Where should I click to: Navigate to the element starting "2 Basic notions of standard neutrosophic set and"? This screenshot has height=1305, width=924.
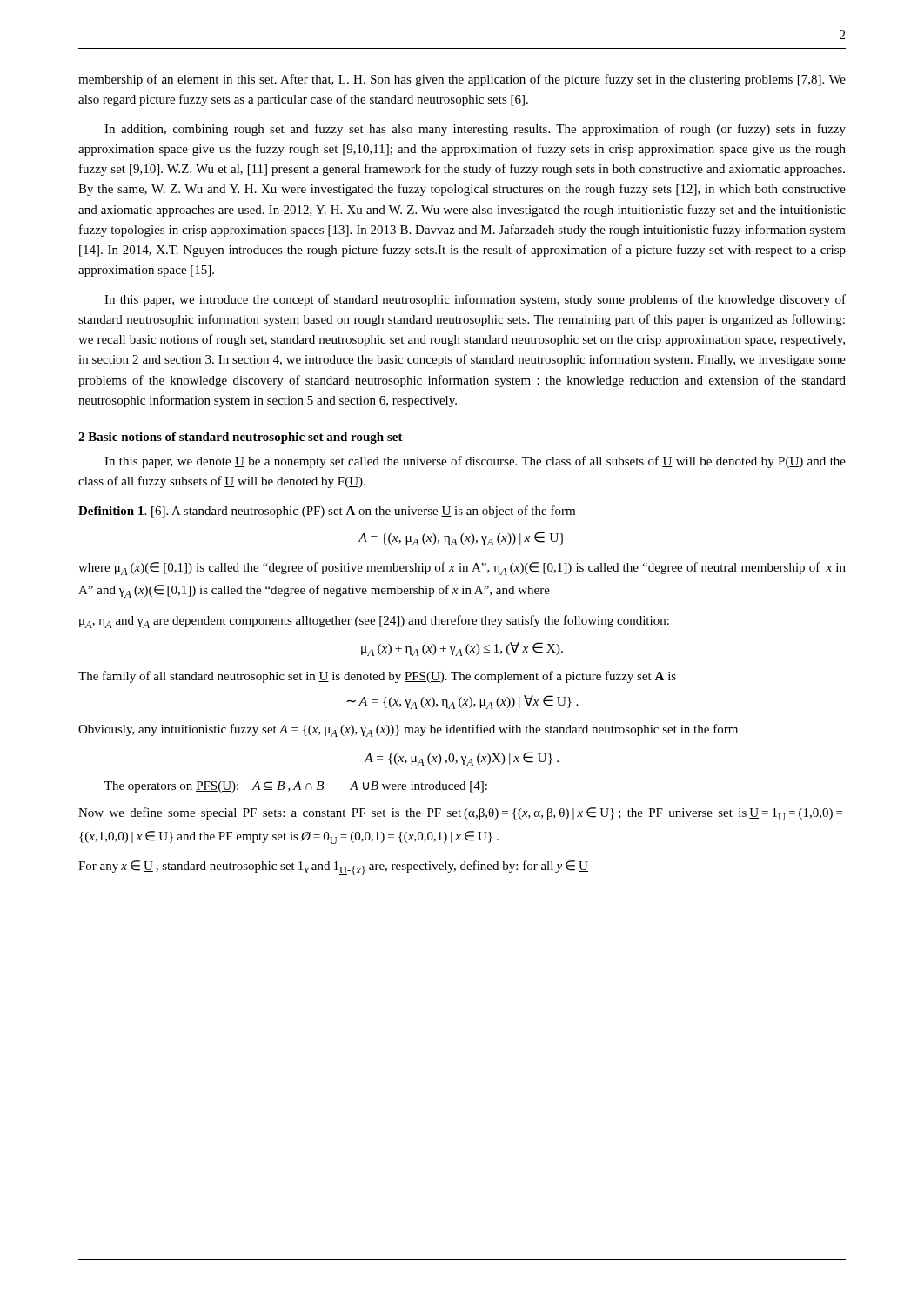tap(240, 437)
